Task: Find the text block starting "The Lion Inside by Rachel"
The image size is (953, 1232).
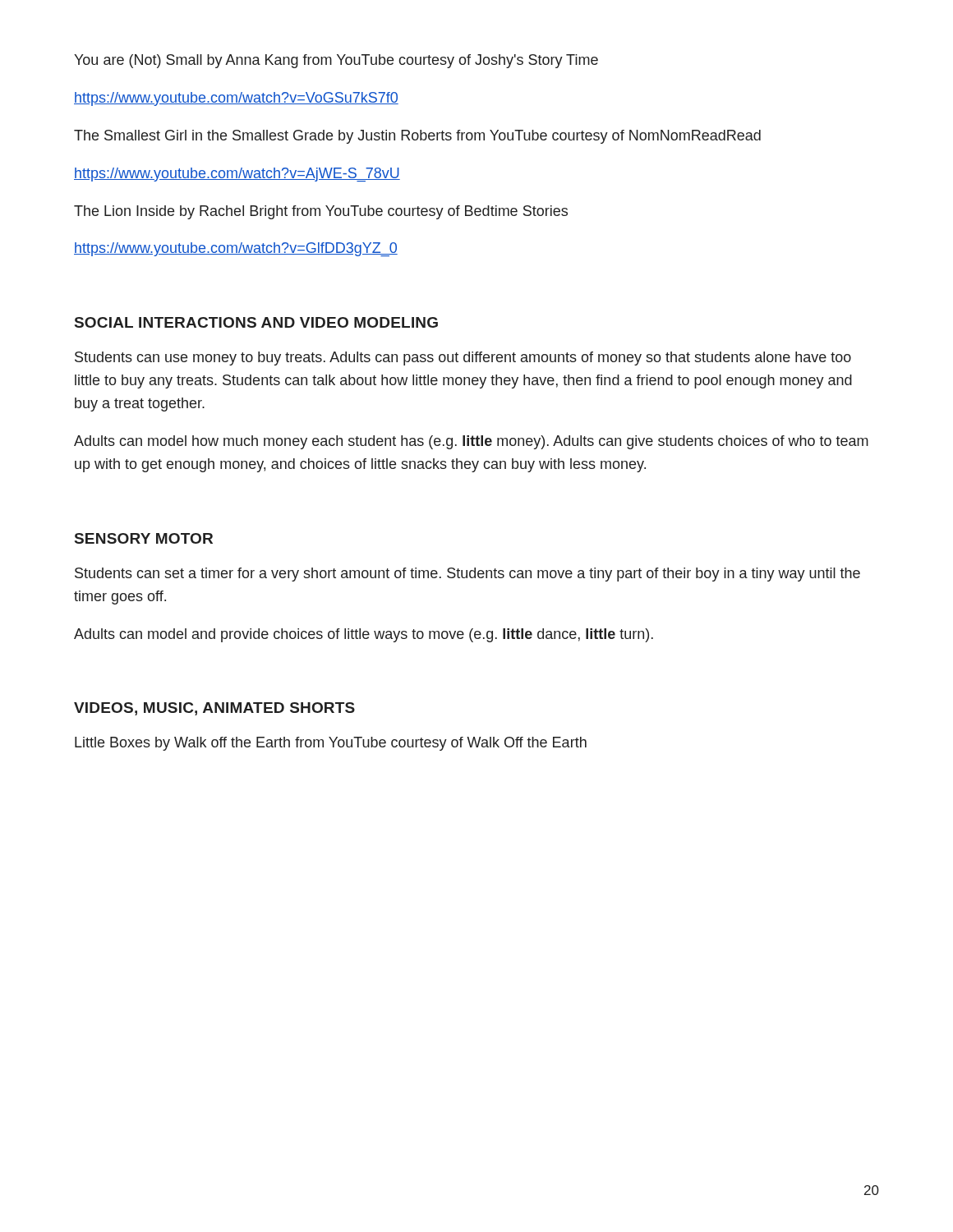Action: [x=321, y=211]
